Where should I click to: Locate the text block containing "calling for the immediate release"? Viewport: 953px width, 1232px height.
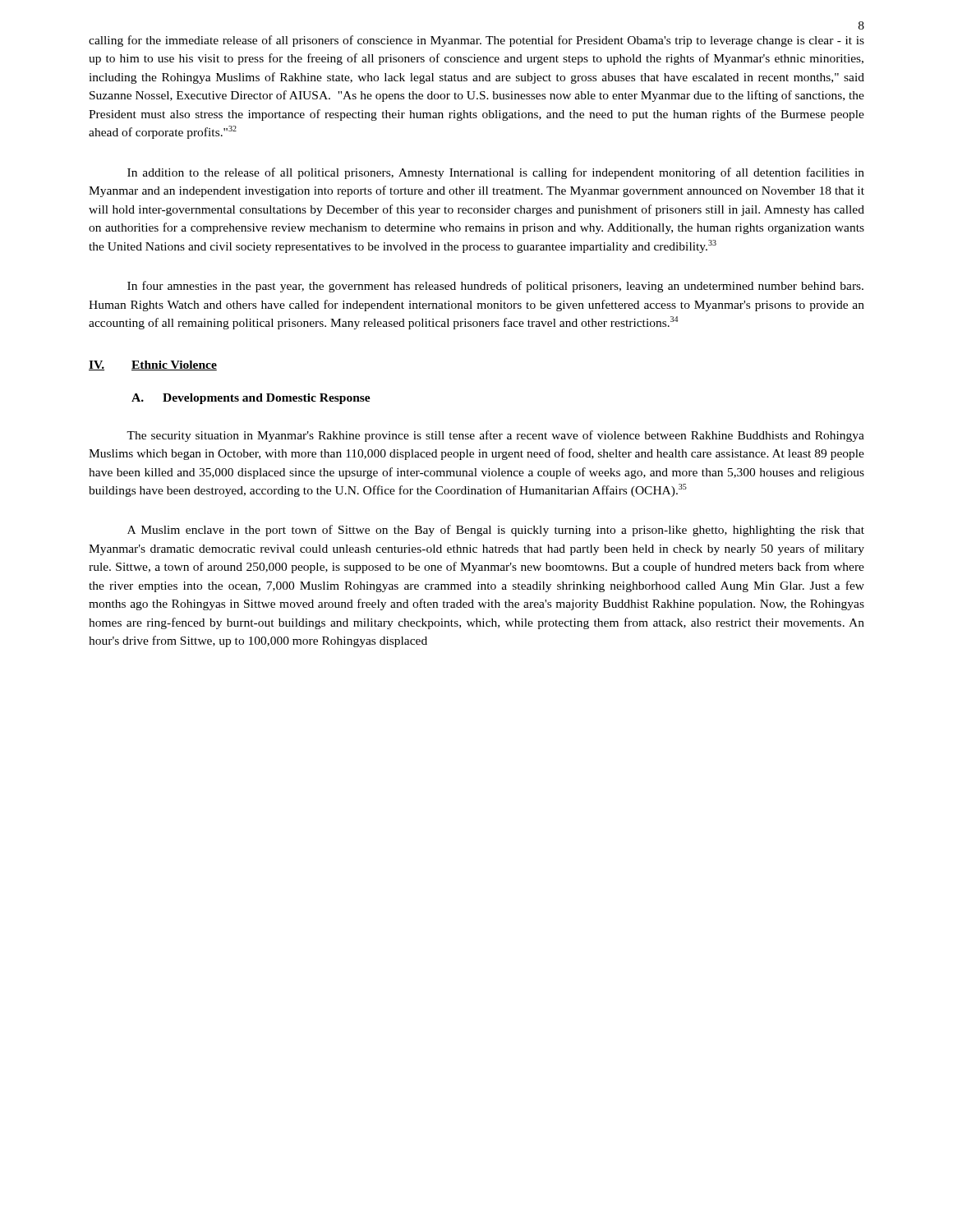click(476, 87)
